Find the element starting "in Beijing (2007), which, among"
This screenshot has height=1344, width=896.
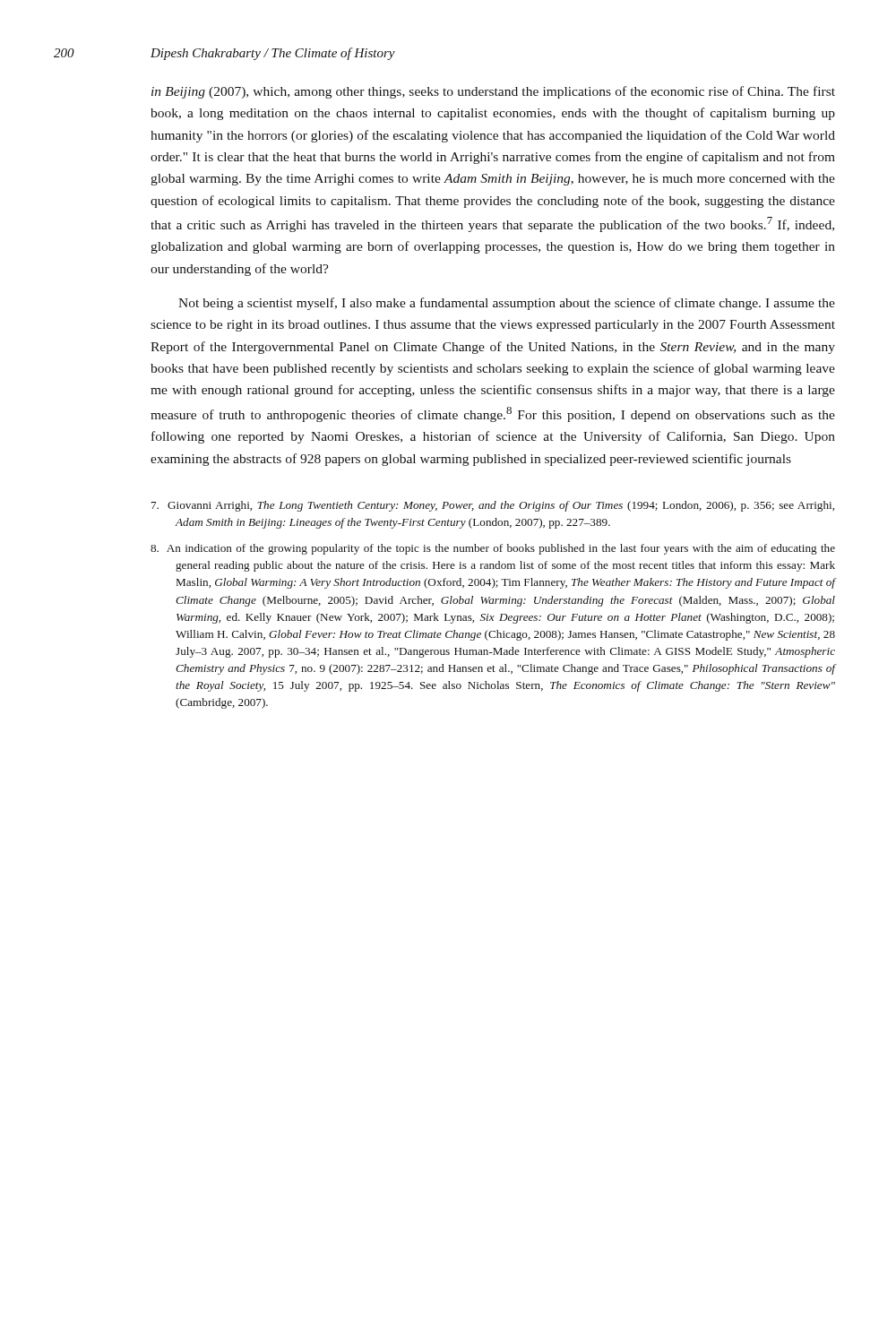click(493, 180)
